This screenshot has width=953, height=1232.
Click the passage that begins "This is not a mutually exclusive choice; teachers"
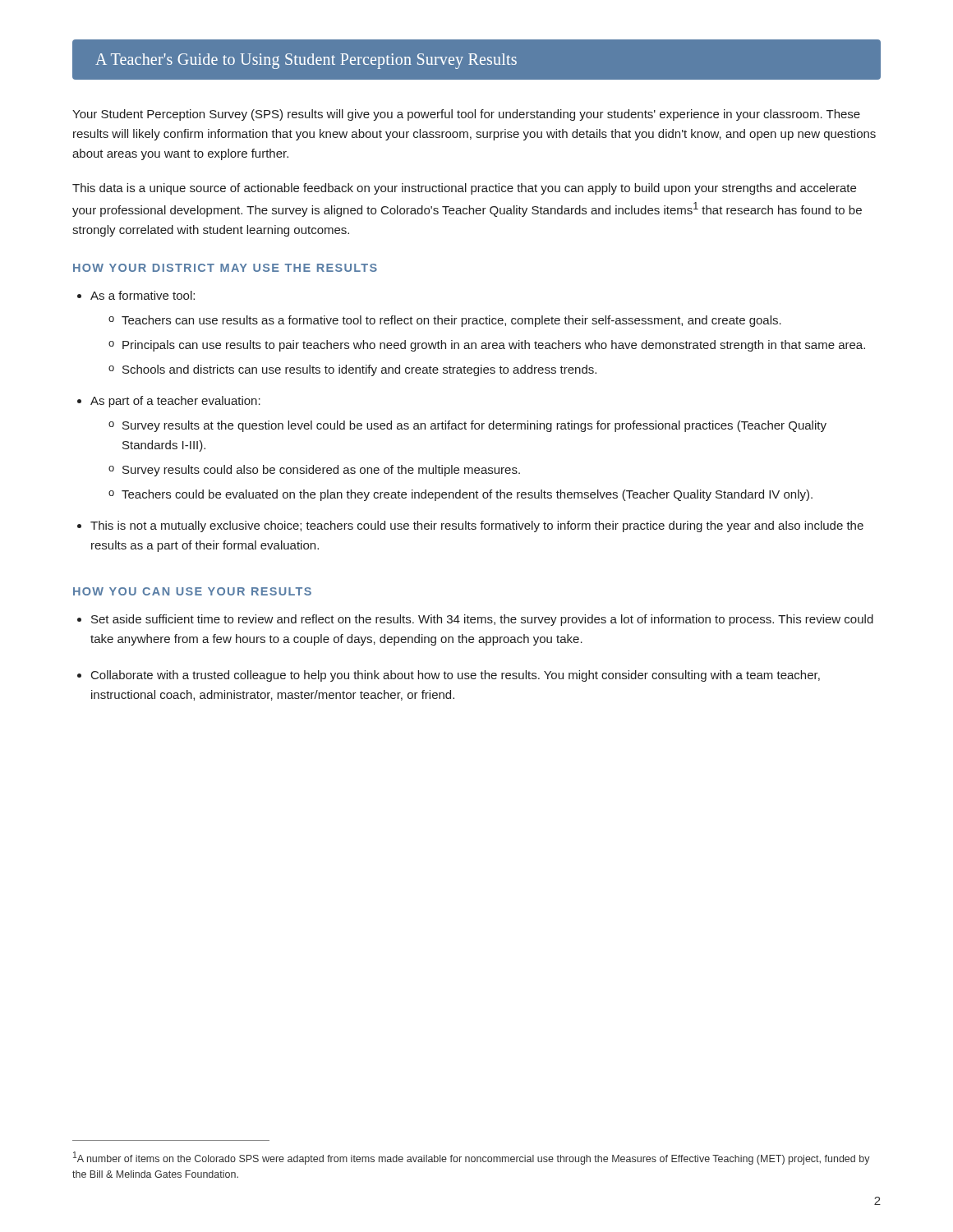point(477,535)
